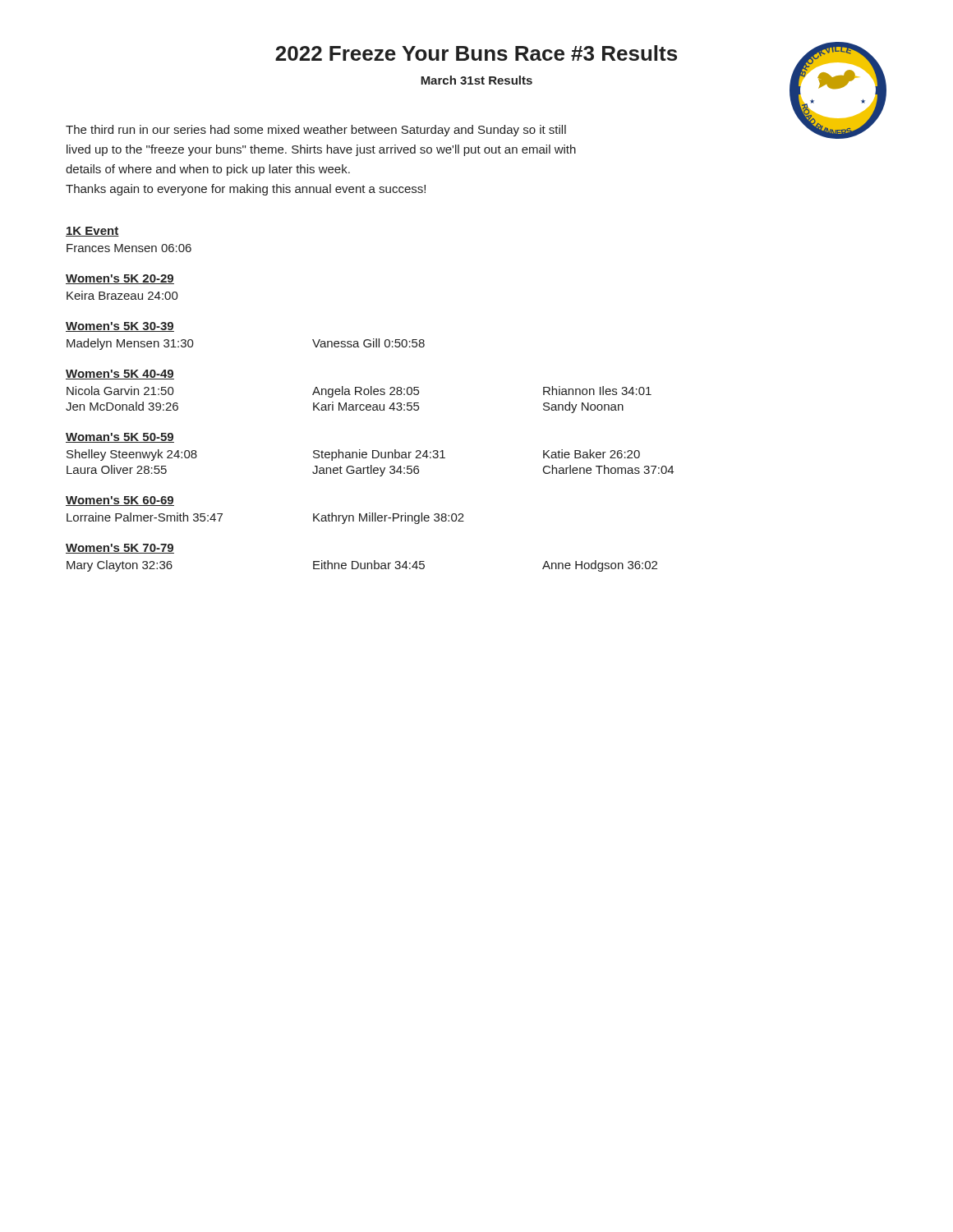Point to "Women's 5K 30-39"
Screen dimensions: 1232x953
pyautogui.click(x=120, y=326)
